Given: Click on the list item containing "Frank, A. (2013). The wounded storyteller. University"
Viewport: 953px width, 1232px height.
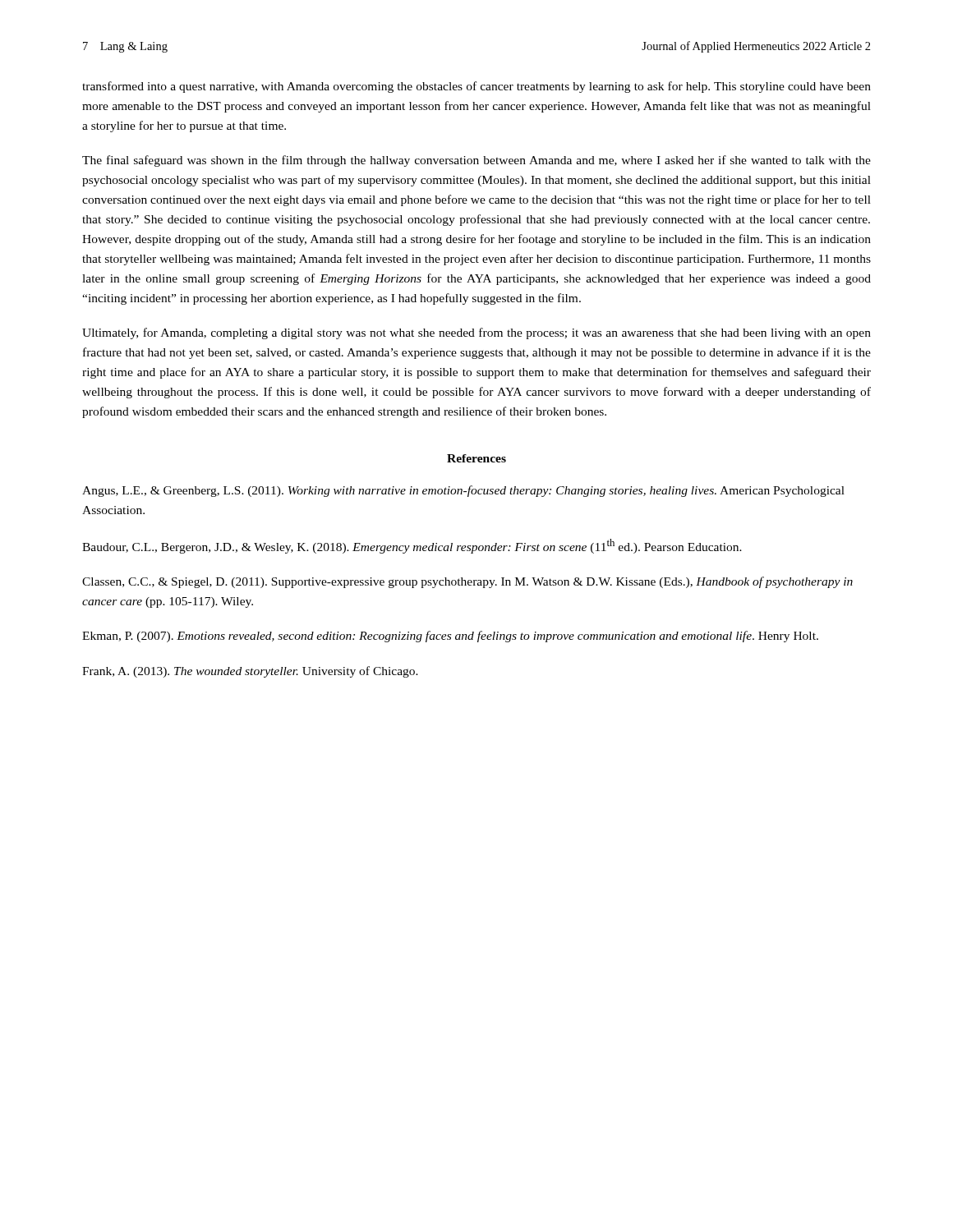Looking at the screenshot, I should click(250, 670).
